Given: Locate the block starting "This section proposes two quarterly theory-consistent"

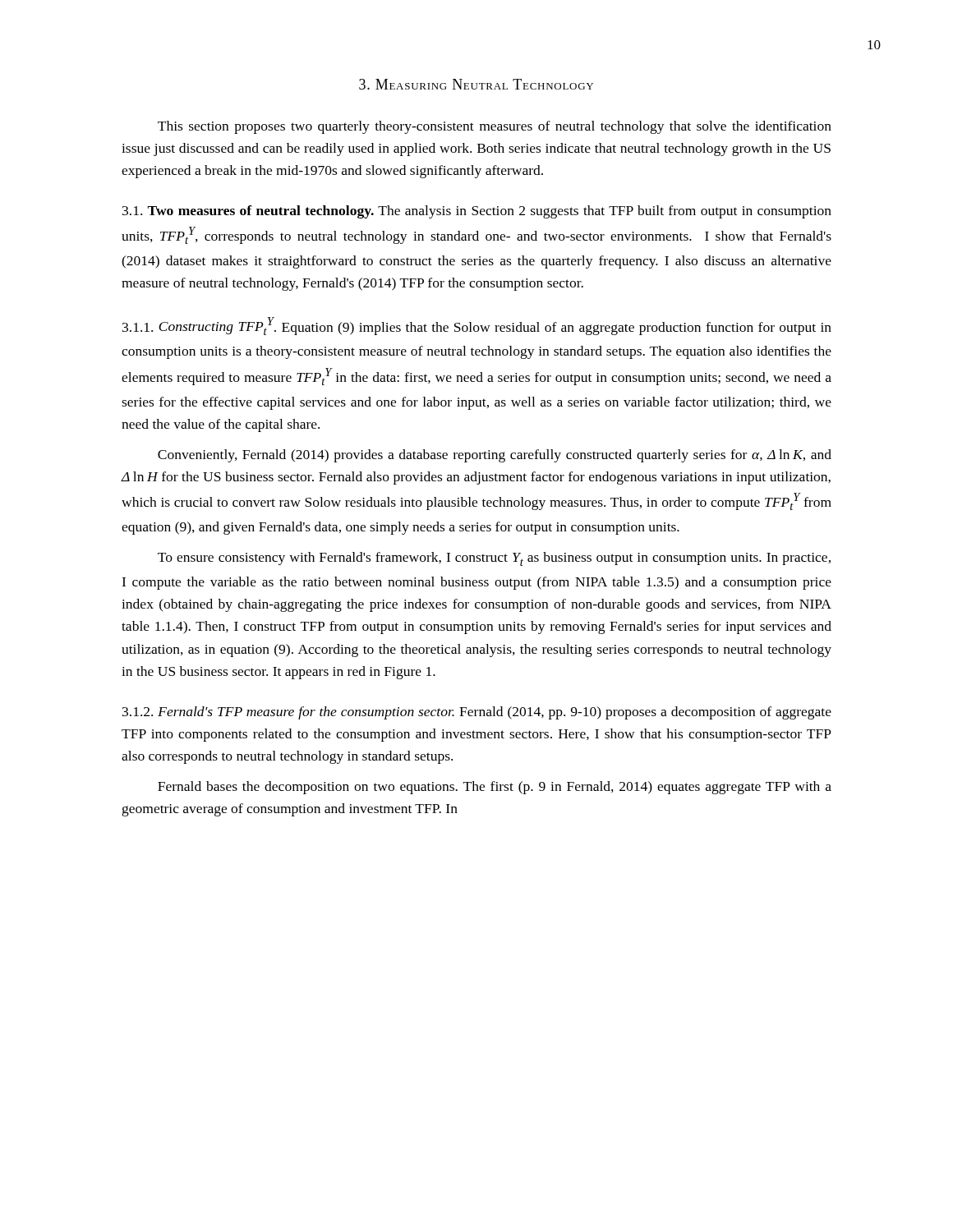Looking at the screenshot, I should (476, 148).
